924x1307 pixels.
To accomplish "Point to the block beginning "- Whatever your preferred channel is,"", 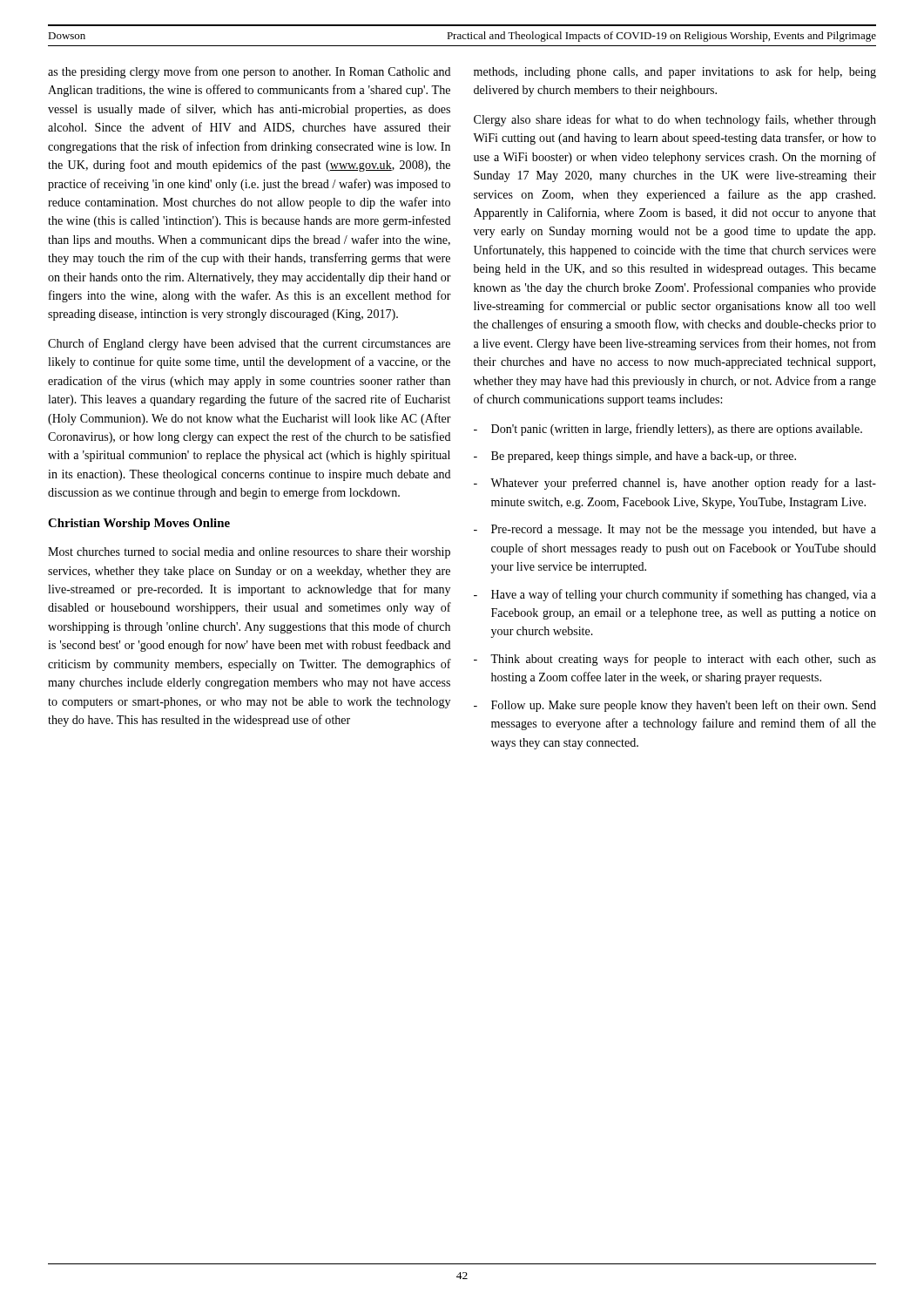I will pyautogui.click(x=675, y=493).
